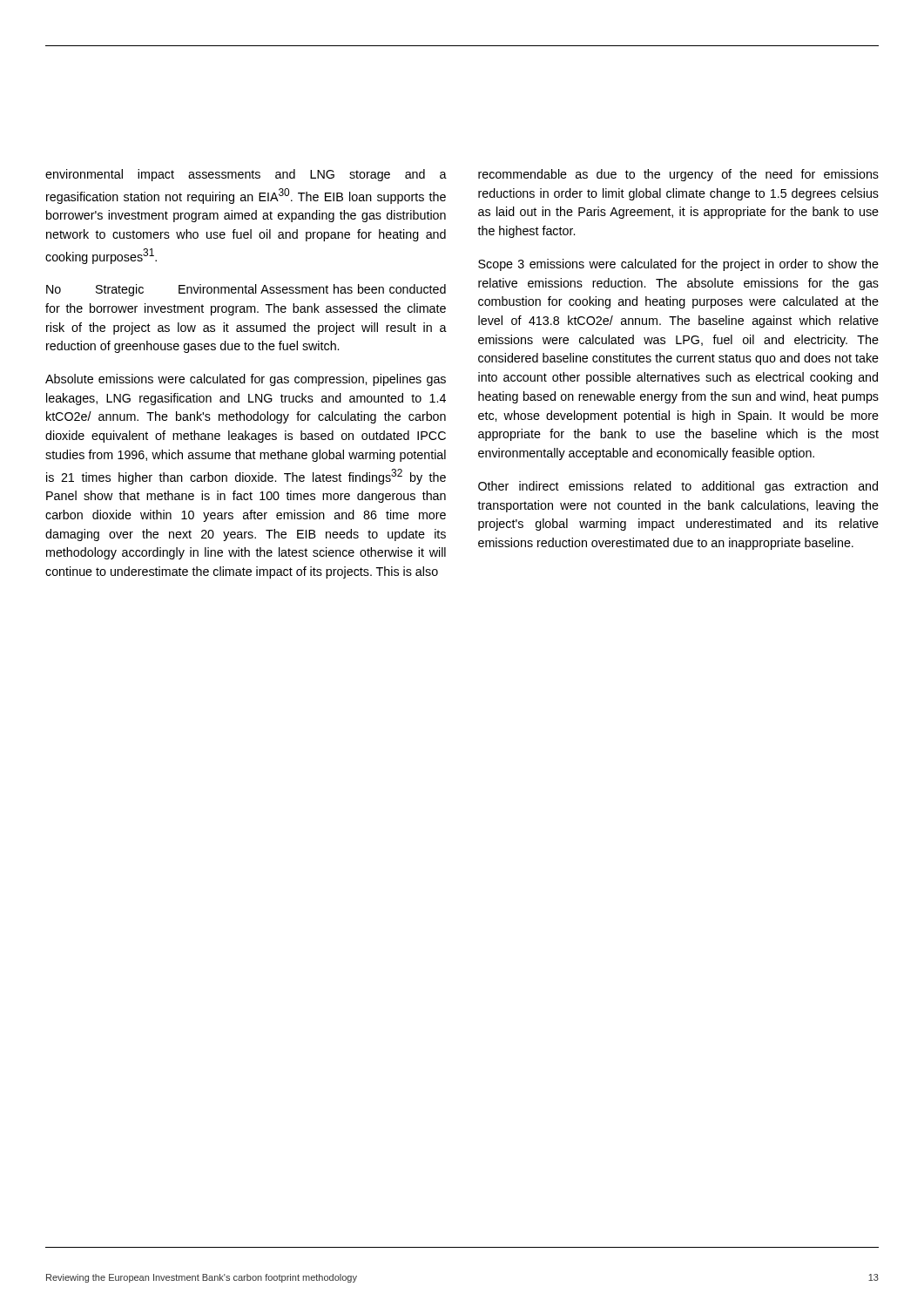Click on the block starting "environmental impact assessments"
This screenshot has width=924, height=1307.
(246, 374)
